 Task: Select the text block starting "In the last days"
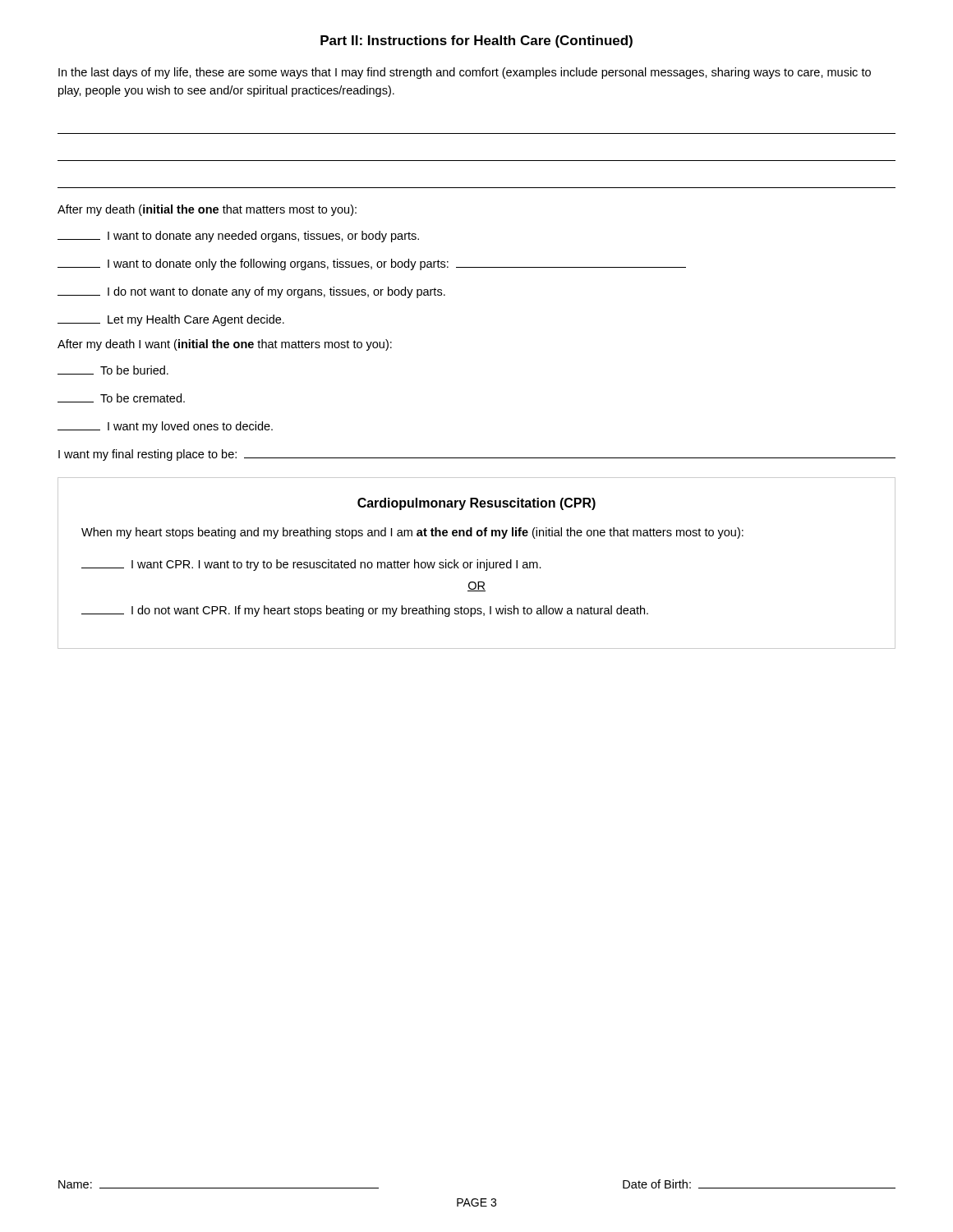(x=464, y=81)
